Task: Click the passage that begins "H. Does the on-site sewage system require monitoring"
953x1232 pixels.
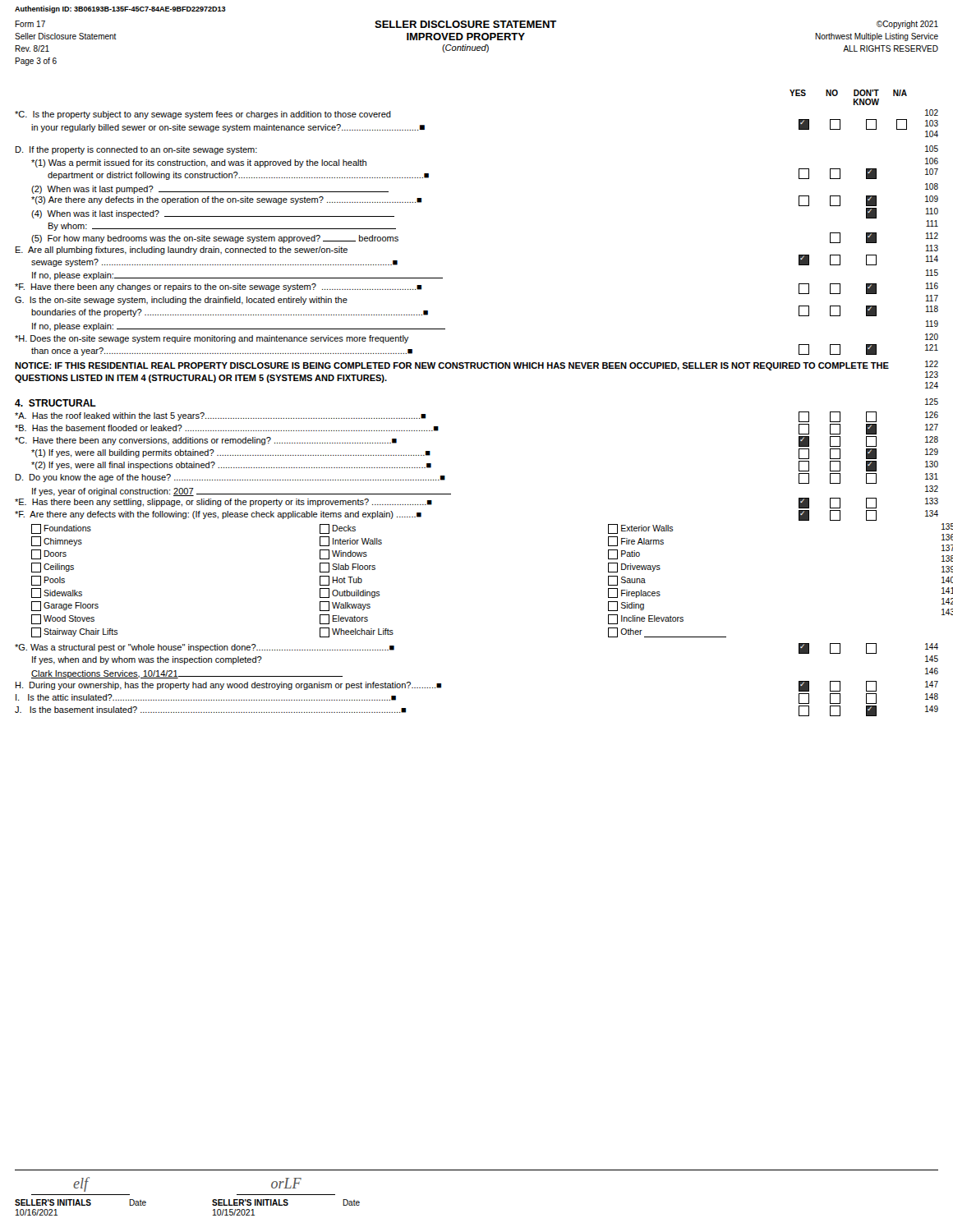Action: (215, 341)
